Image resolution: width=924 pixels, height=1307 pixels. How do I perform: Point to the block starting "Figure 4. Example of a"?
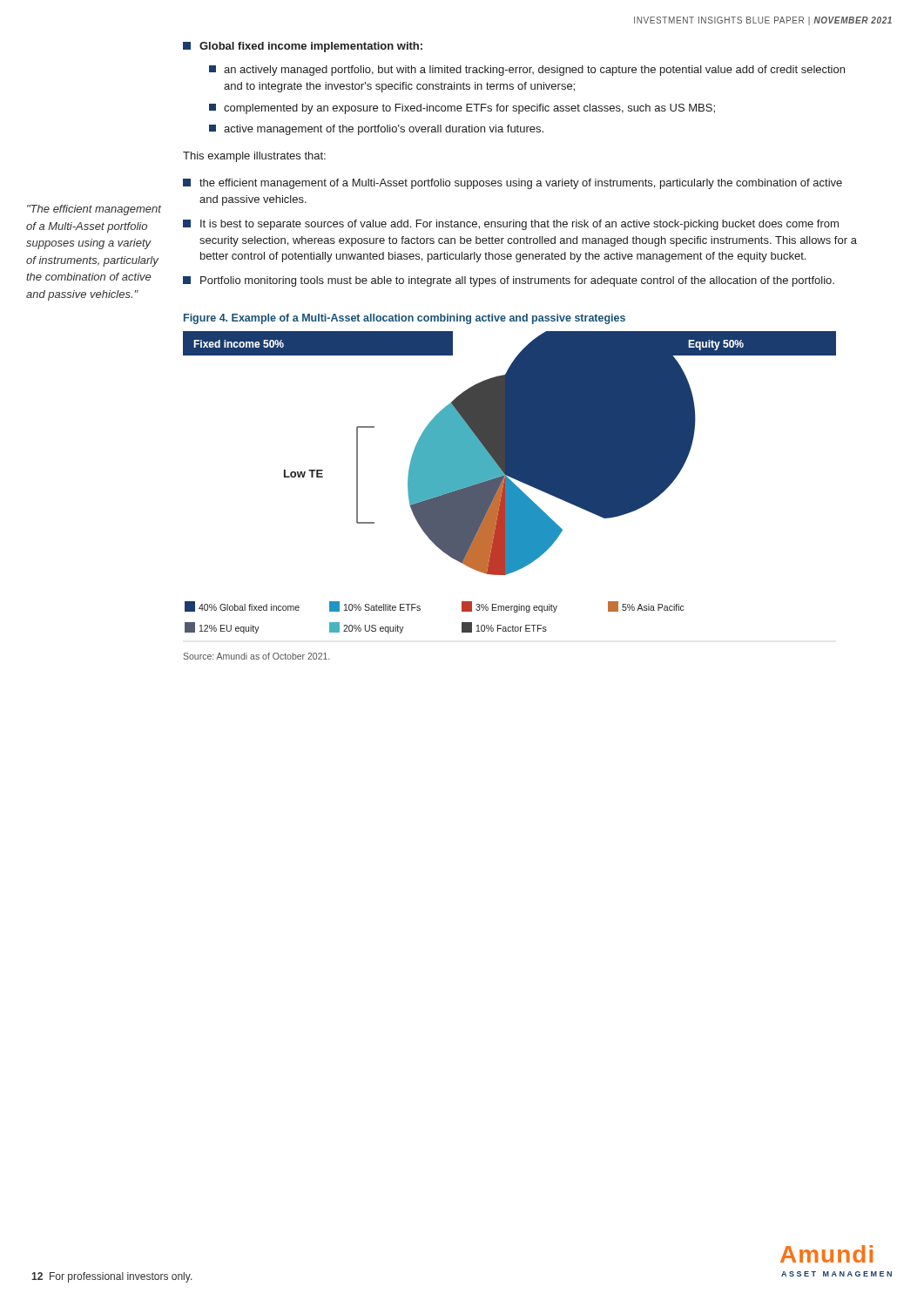point(404,318)
